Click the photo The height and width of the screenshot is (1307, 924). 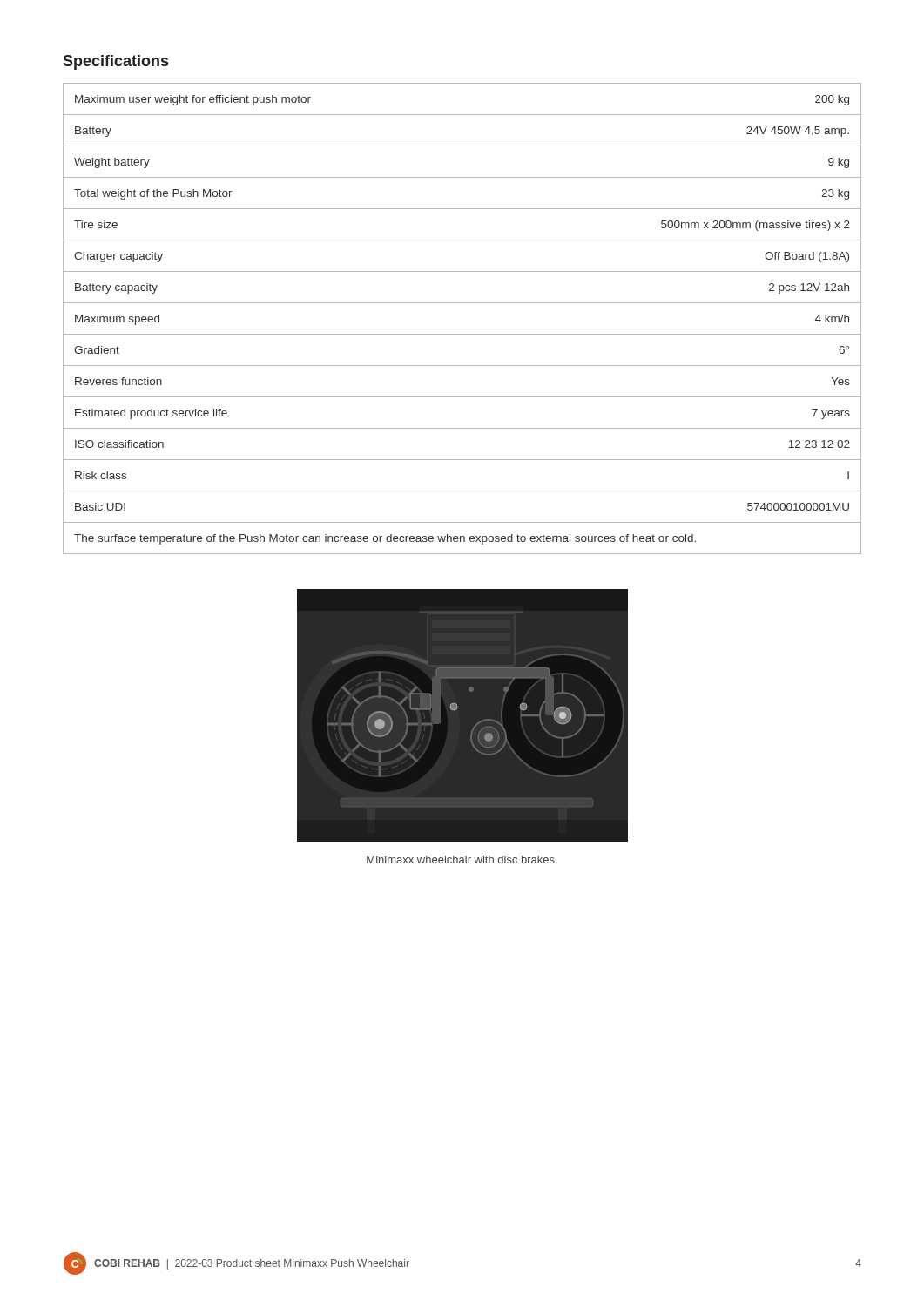pyautogui.click(x=462, y=717)
